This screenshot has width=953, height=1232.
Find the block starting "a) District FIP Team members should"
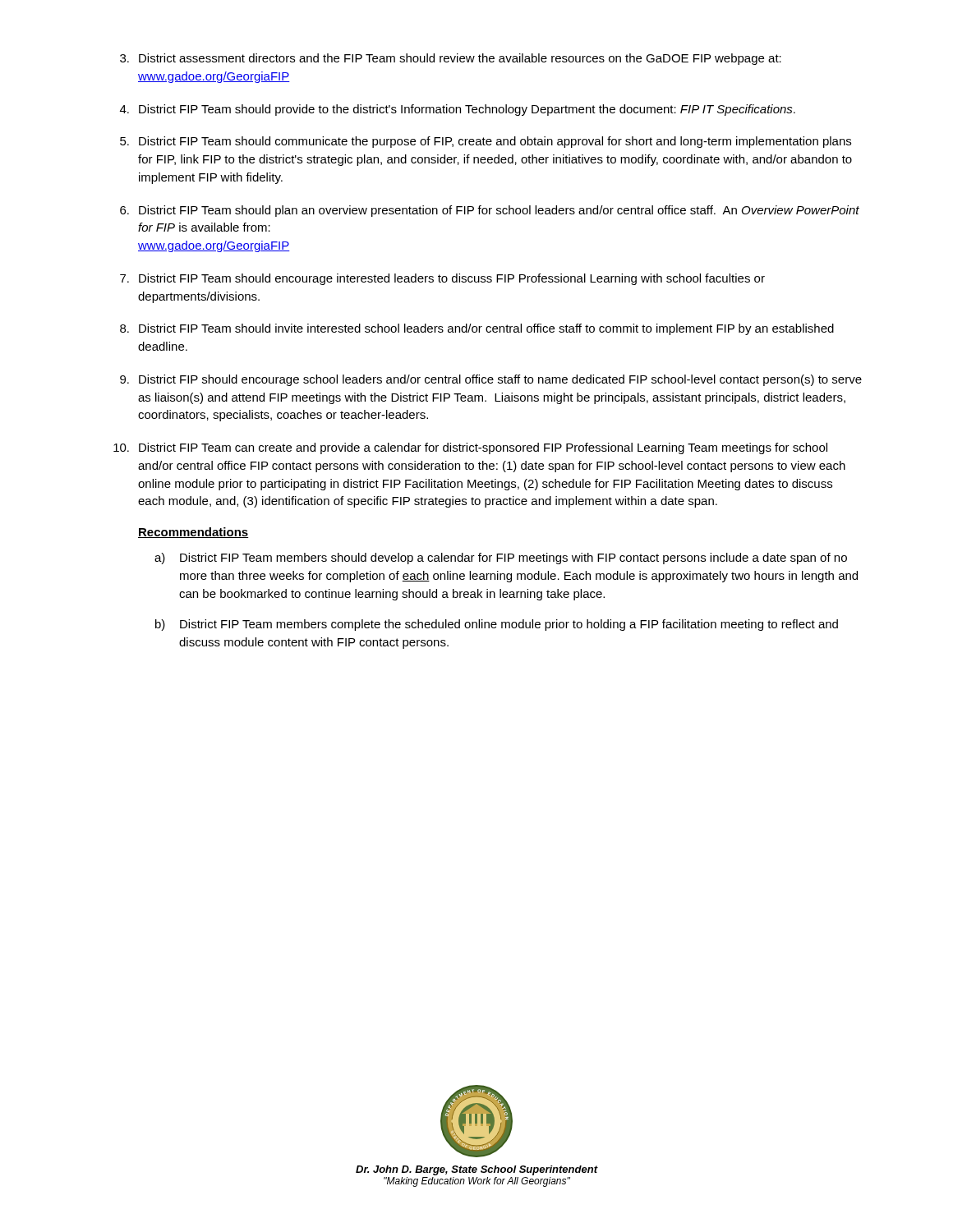click(509, 575)
